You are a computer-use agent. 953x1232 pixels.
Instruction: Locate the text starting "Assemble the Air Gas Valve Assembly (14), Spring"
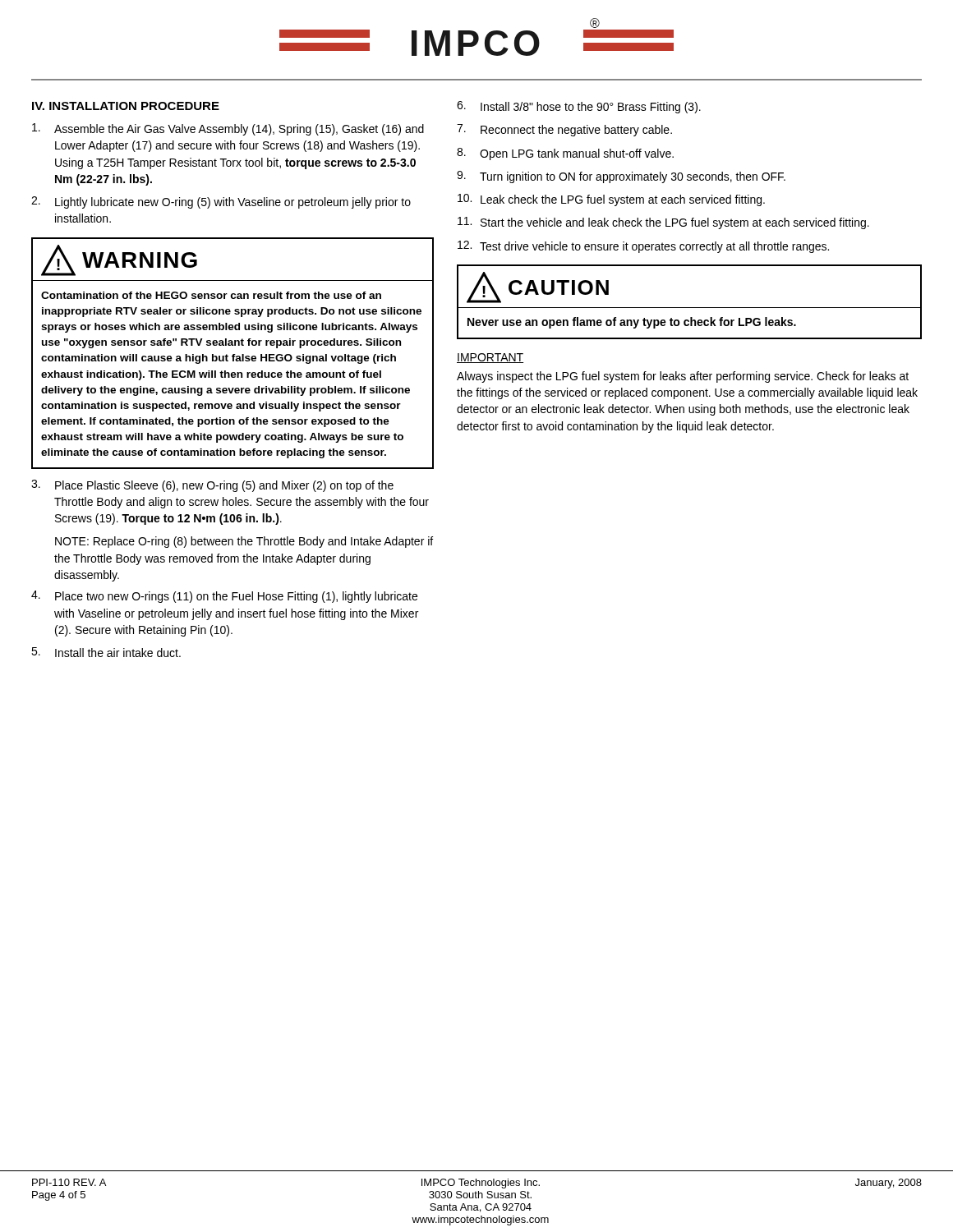(x=233, y=154)
